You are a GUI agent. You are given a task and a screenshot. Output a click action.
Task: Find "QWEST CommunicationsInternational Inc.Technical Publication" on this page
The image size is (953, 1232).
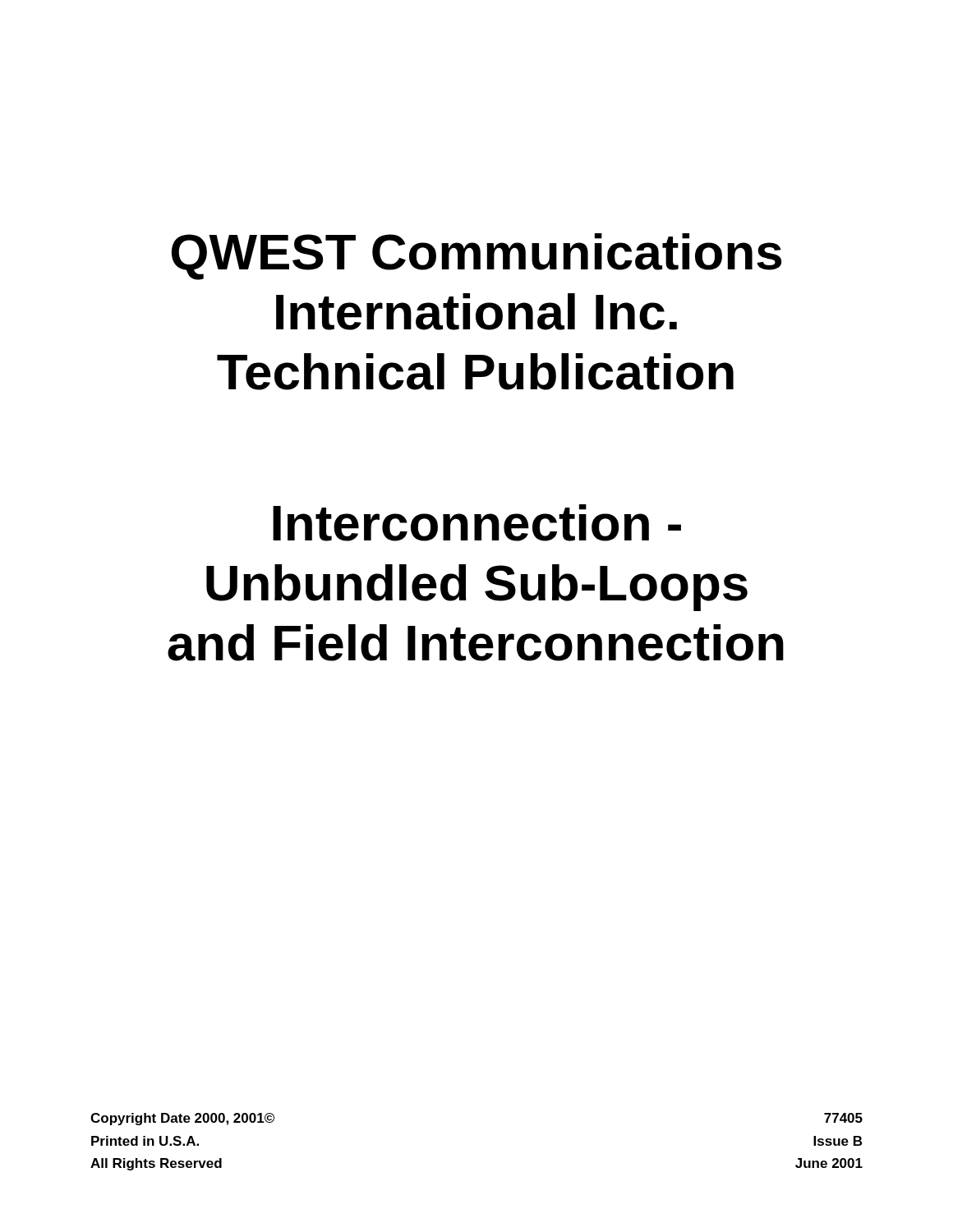[476, 312]
